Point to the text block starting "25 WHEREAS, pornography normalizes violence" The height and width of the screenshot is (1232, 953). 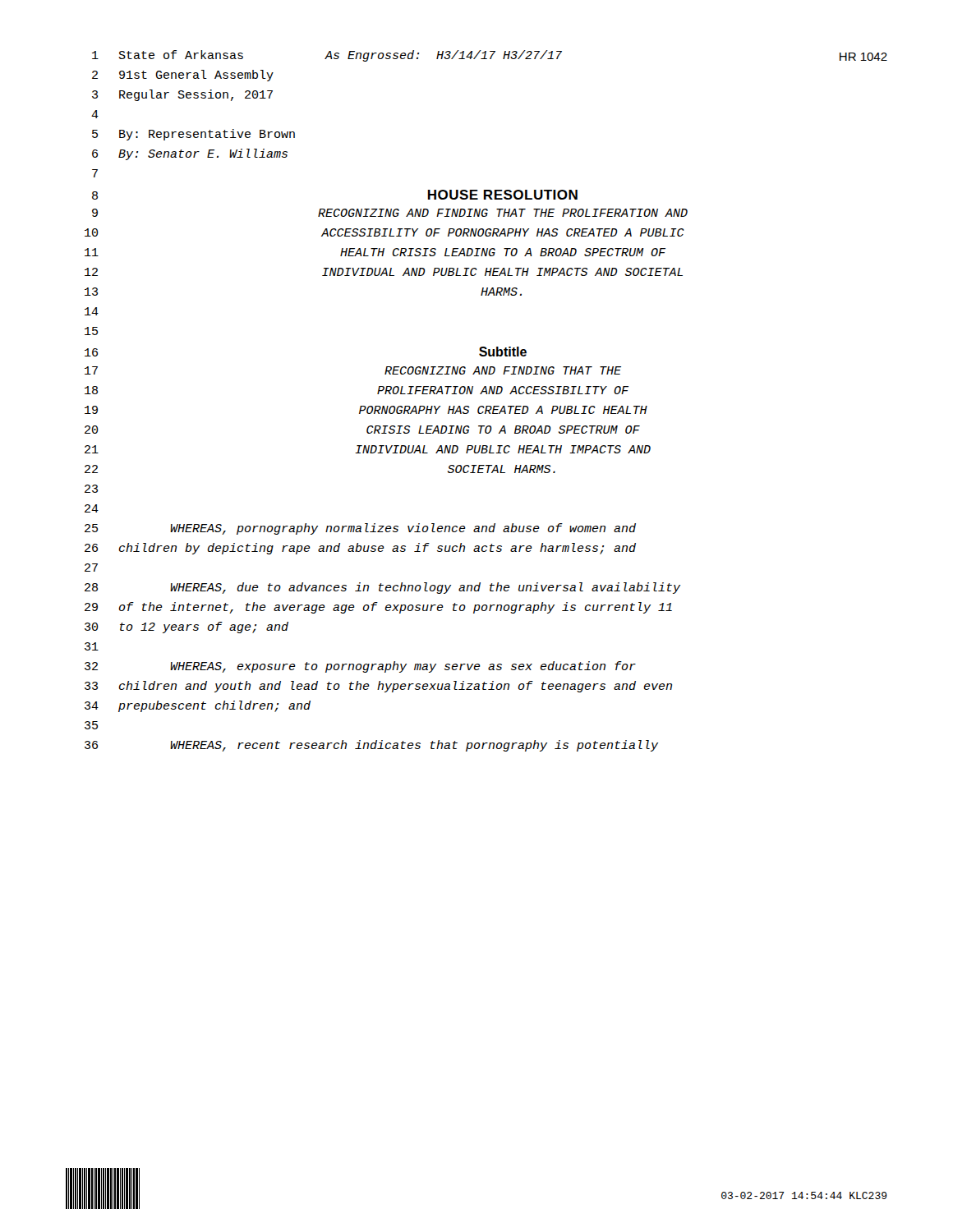click(x=476, y=551)
